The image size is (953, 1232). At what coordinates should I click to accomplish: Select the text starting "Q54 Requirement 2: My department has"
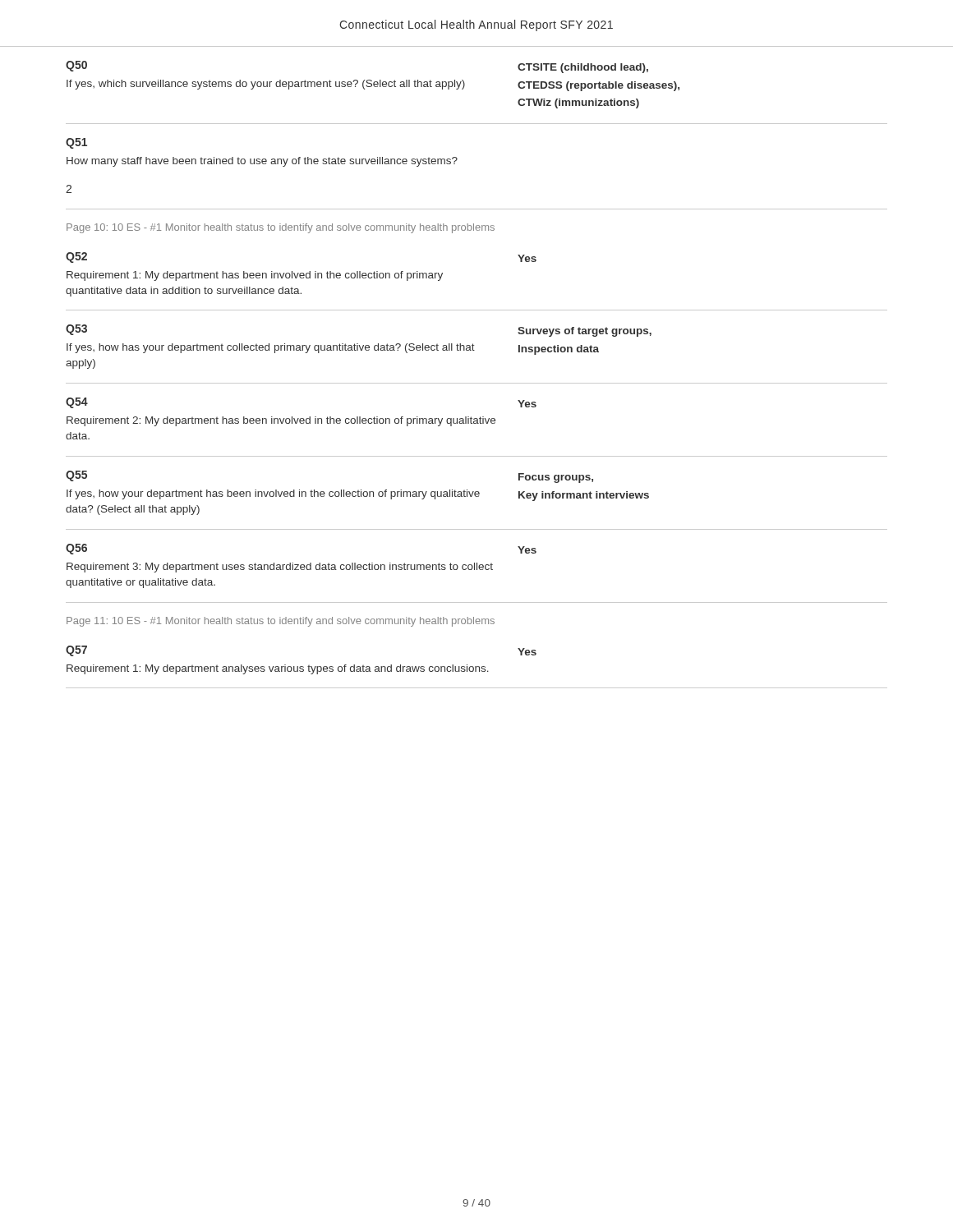pos(476,420)
